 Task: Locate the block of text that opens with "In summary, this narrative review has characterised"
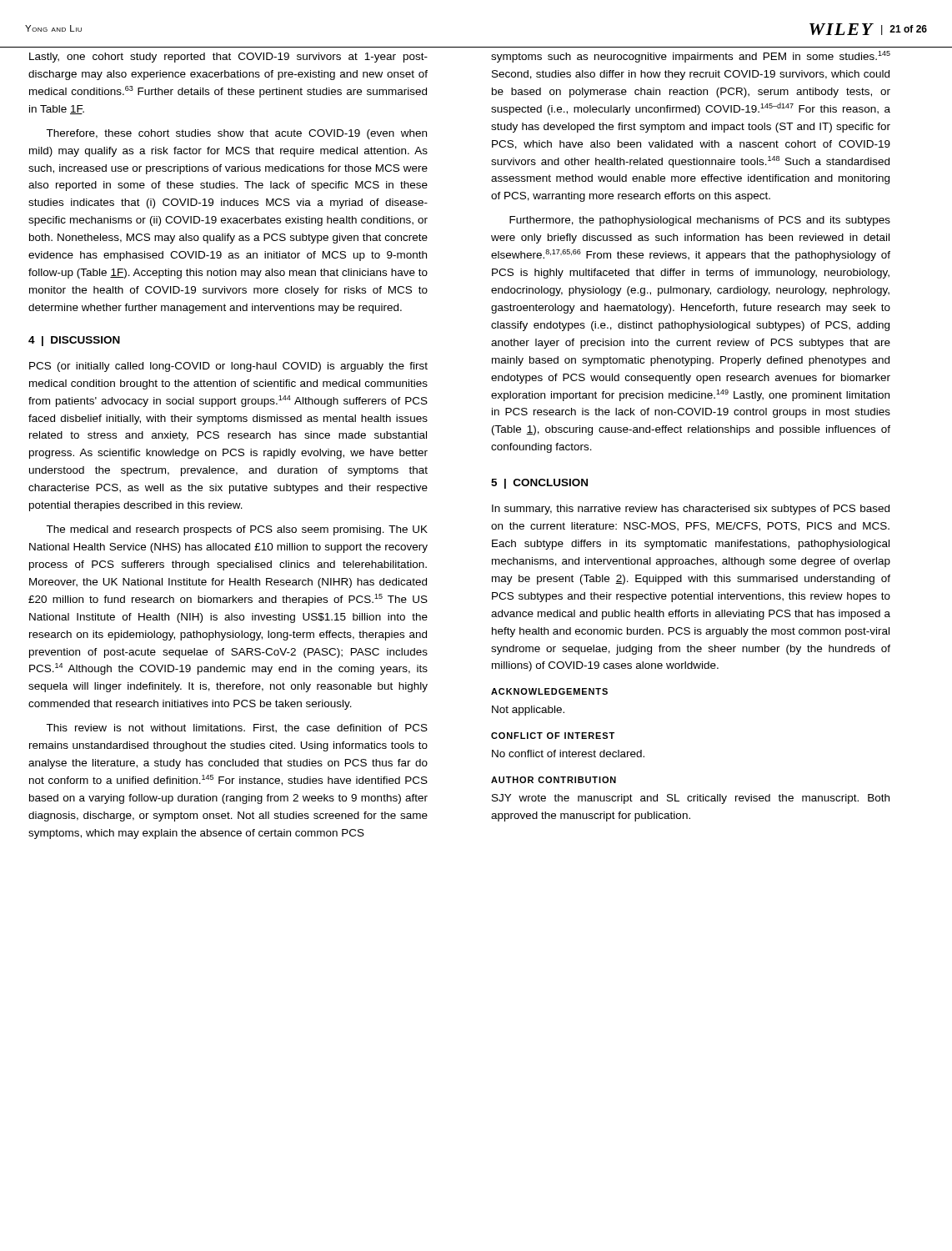(691, 588)
